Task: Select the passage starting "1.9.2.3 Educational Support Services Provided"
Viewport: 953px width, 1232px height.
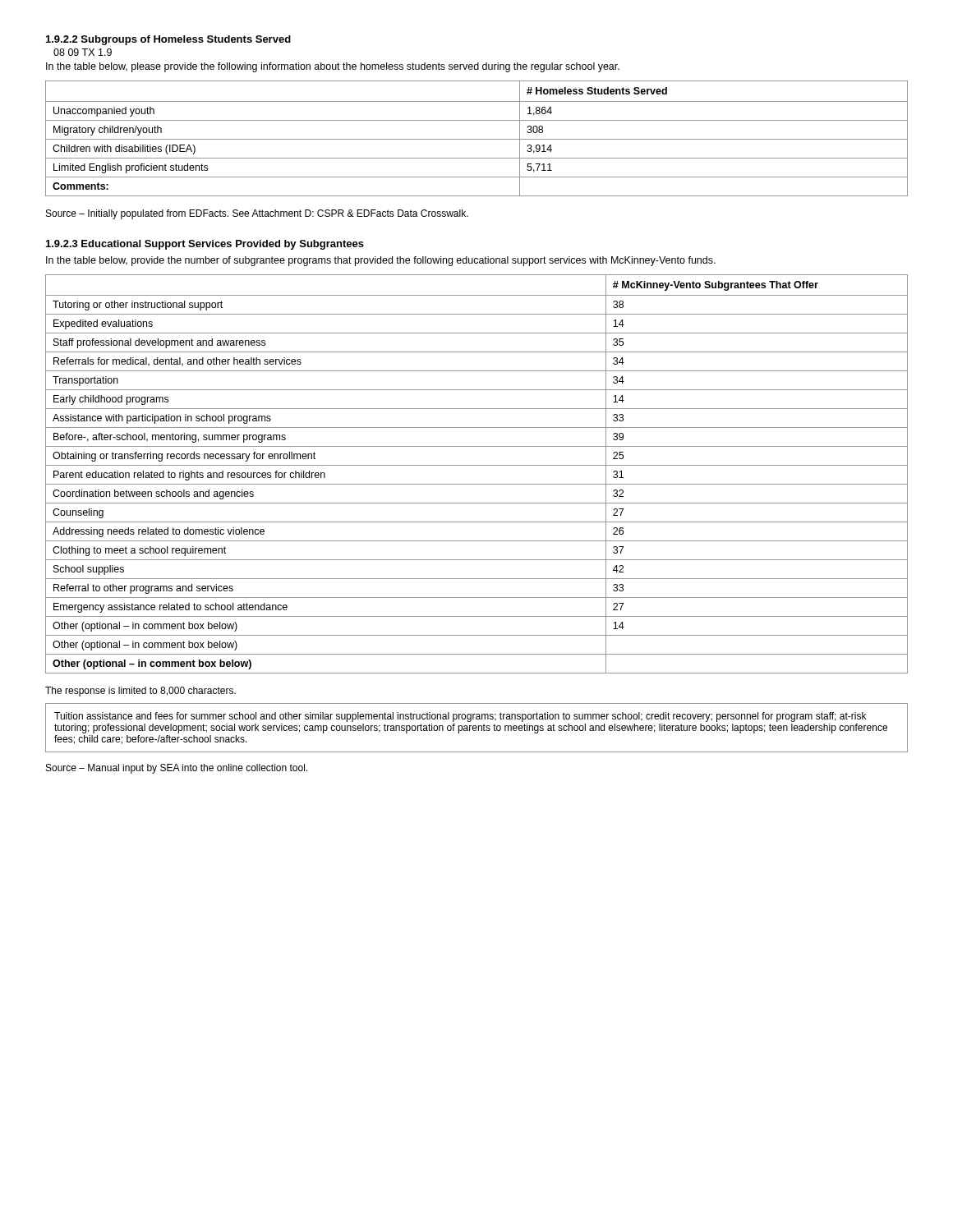Action: [x=205, y=244]
